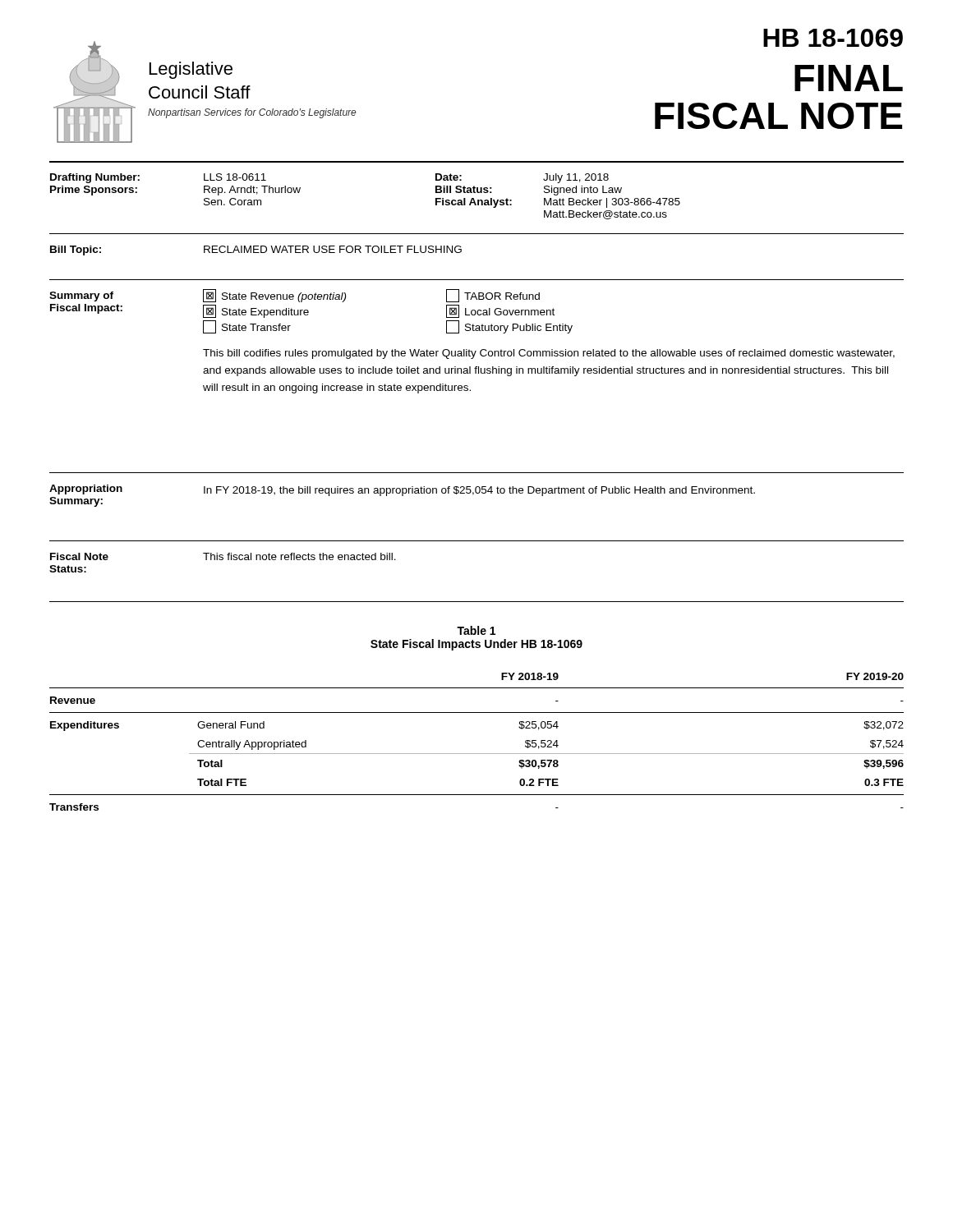Screen dimensions: 1232x953
Task: Click on the passage starting "HB 18-1069"
Action: [x=833, y=38]
